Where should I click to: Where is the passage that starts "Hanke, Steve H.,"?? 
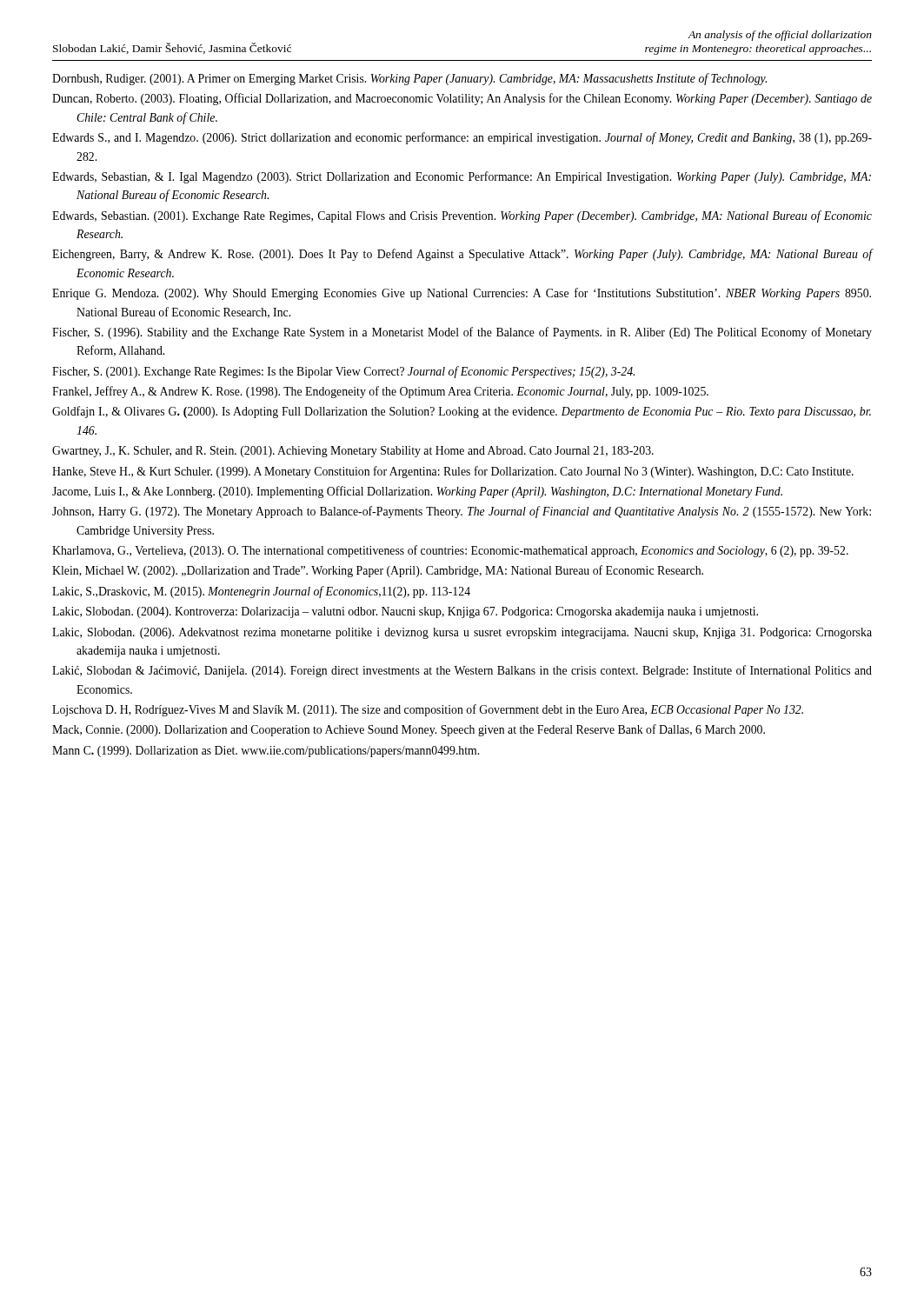coord(453,471)
